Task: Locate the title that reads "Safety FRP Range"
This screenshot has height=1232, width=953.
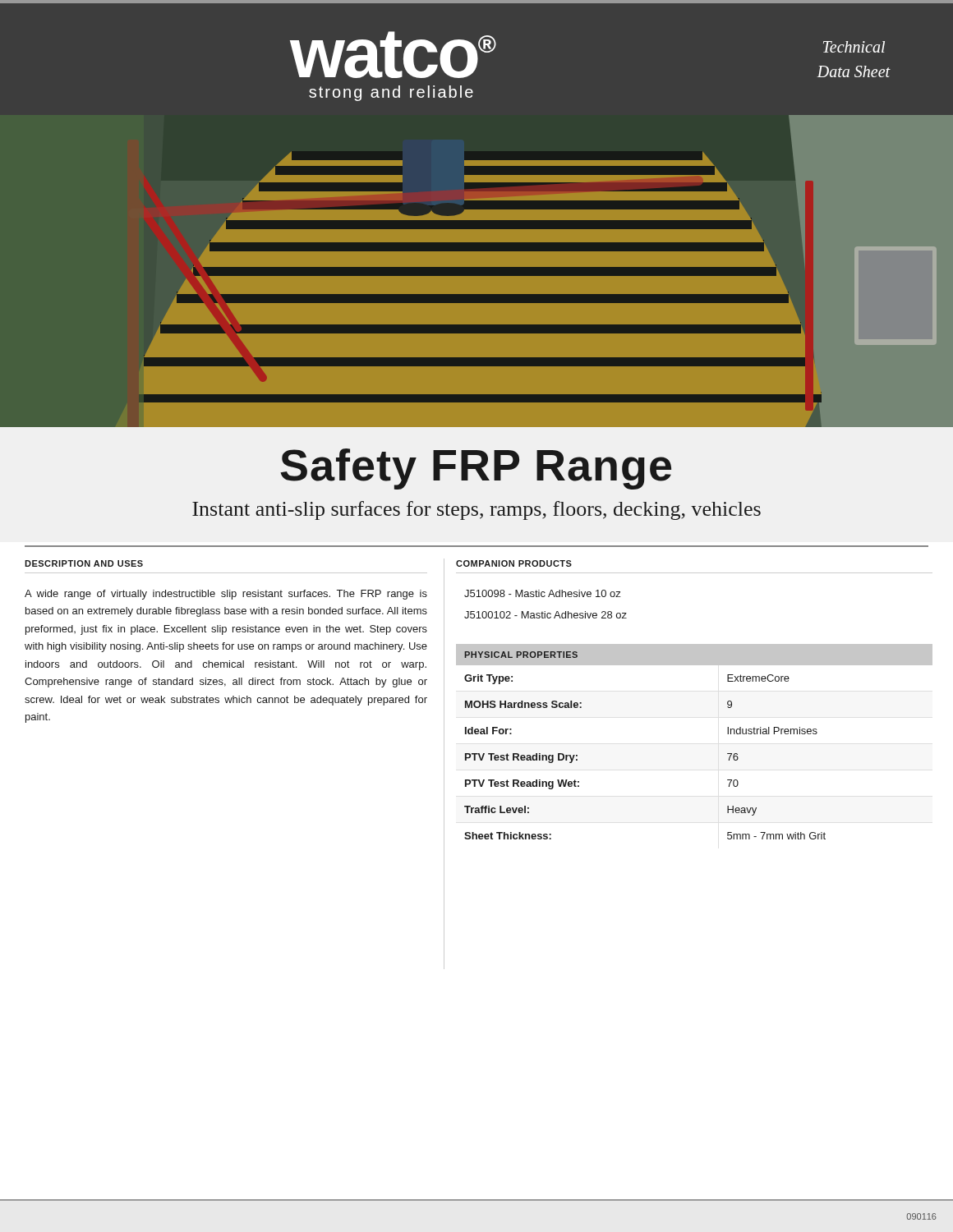Action: pos(476,465)
